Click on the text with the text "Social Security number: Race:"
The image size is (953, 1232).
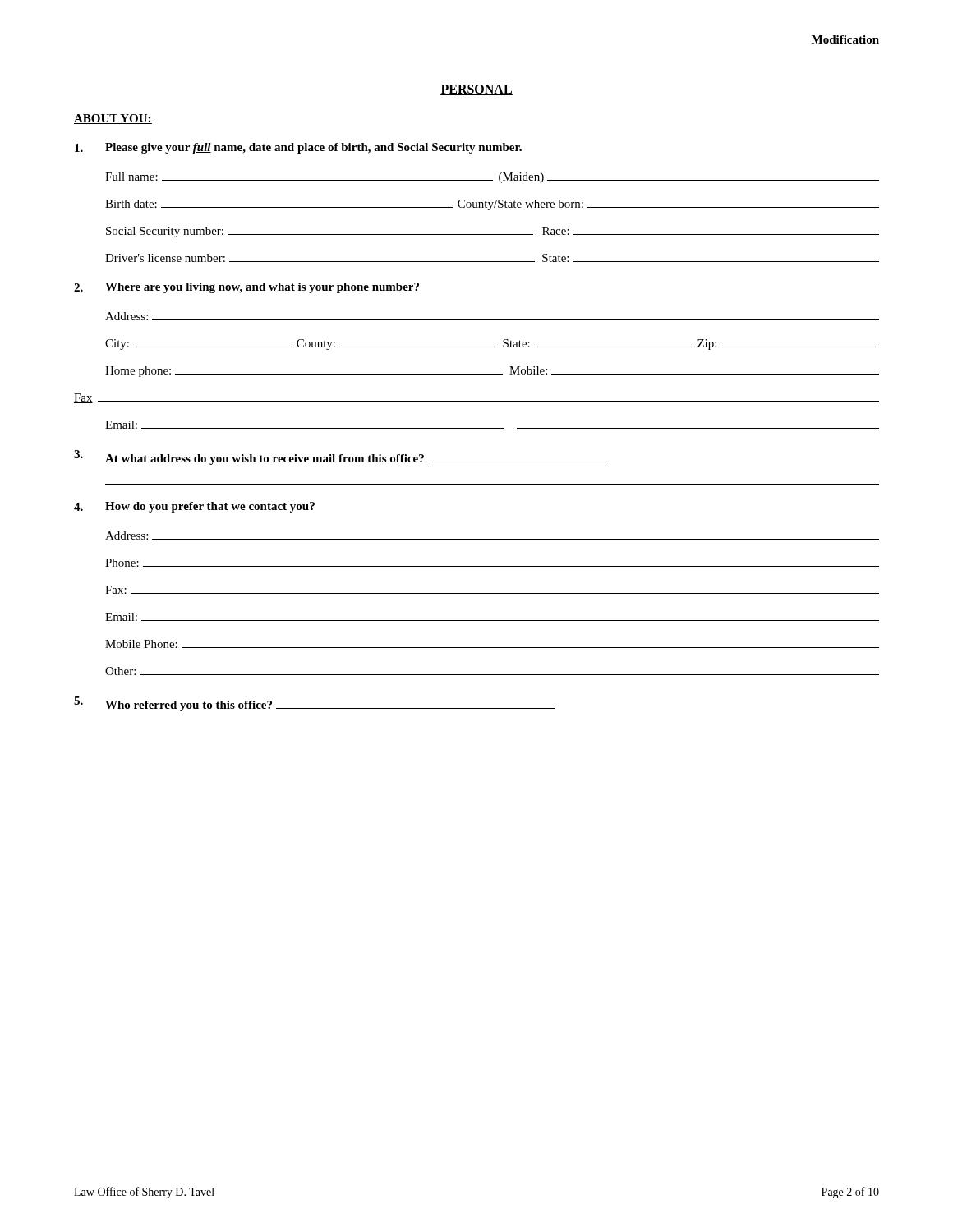click(x=492, y=229)
